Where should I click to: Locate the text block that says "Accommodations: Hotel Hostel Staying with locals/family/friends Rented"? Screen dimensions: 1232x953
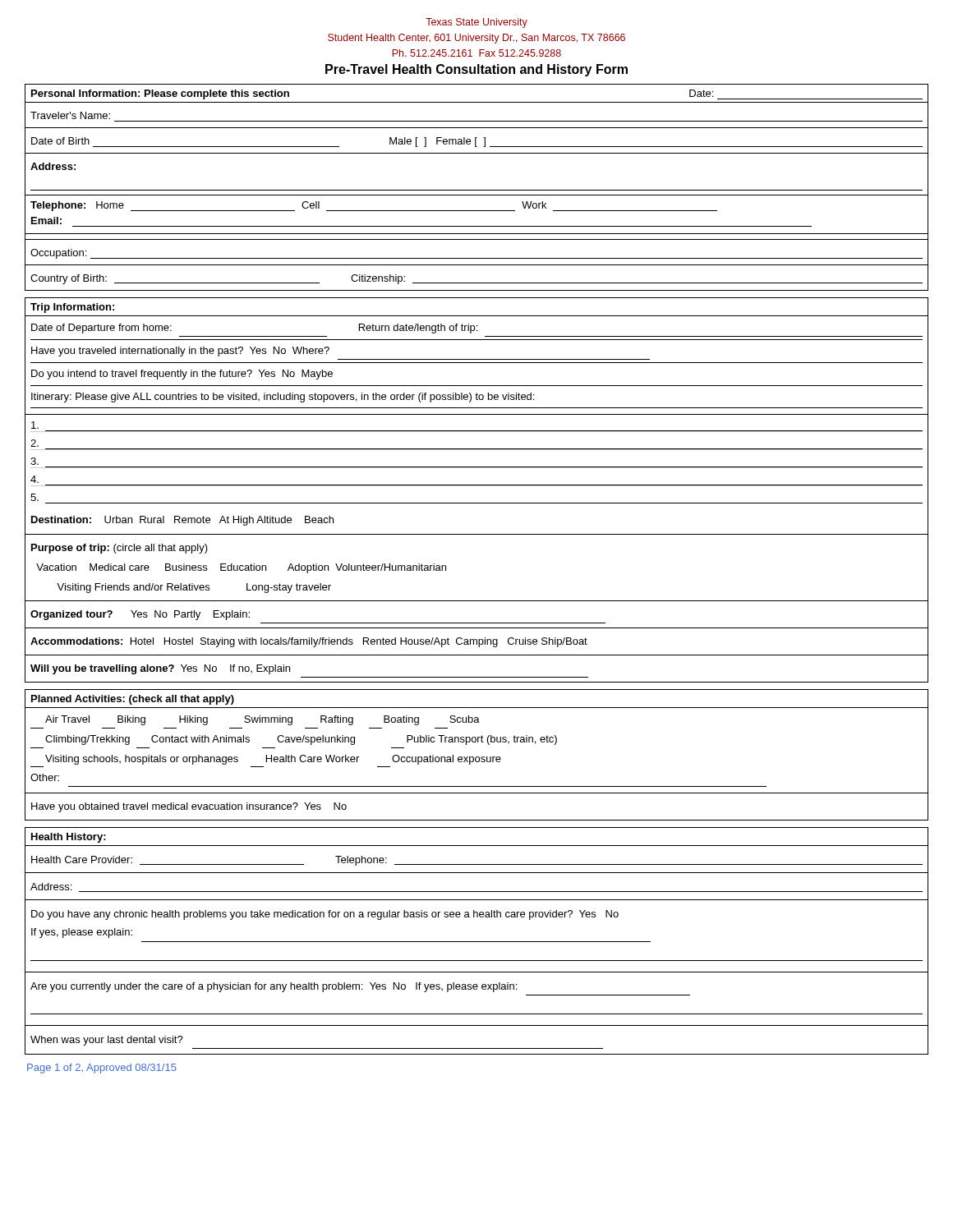[x=309, y=641]
